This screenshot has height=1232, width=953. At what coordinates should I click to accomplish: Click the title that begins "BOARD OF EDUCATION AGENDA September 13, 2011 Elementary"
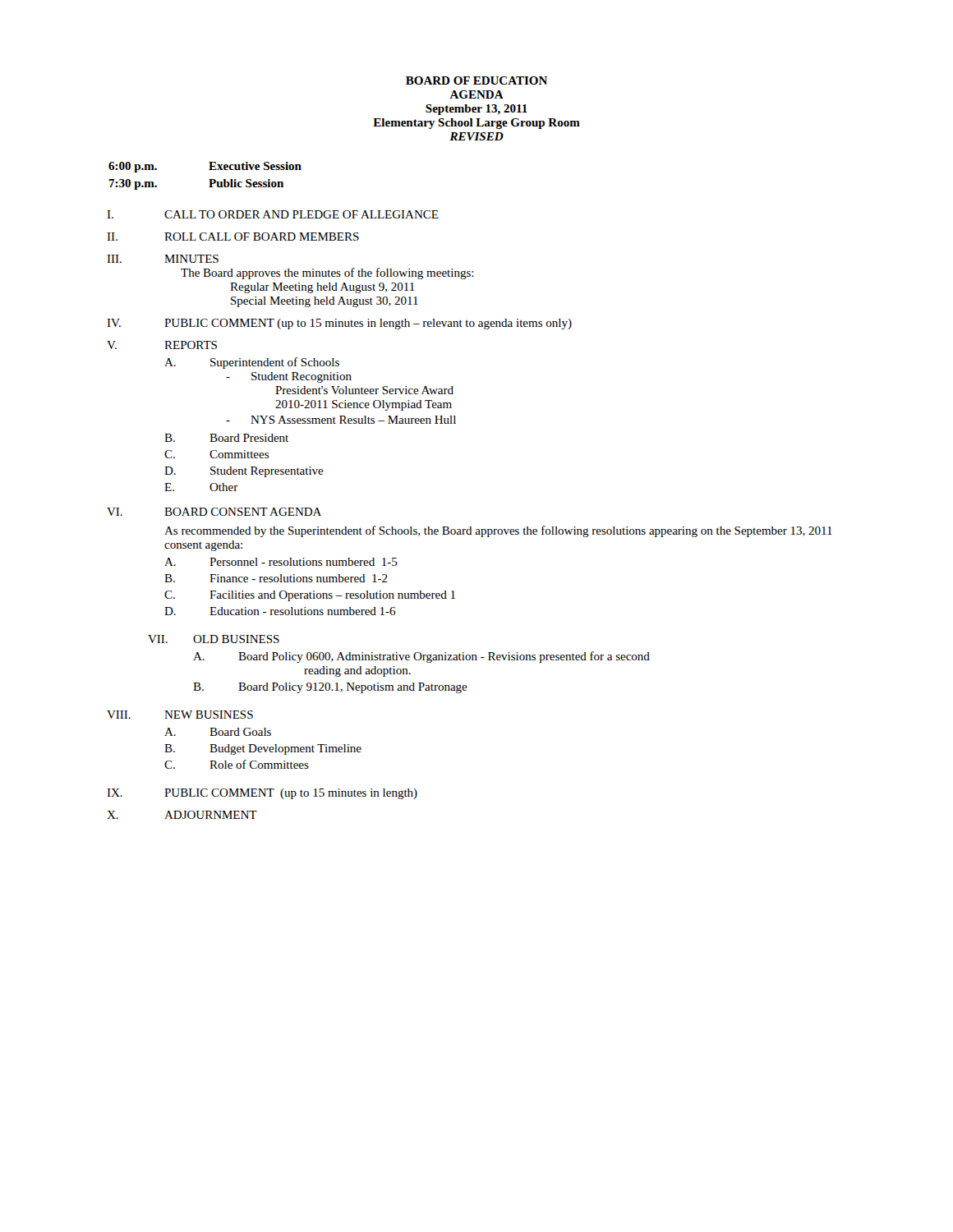point(476,109)
